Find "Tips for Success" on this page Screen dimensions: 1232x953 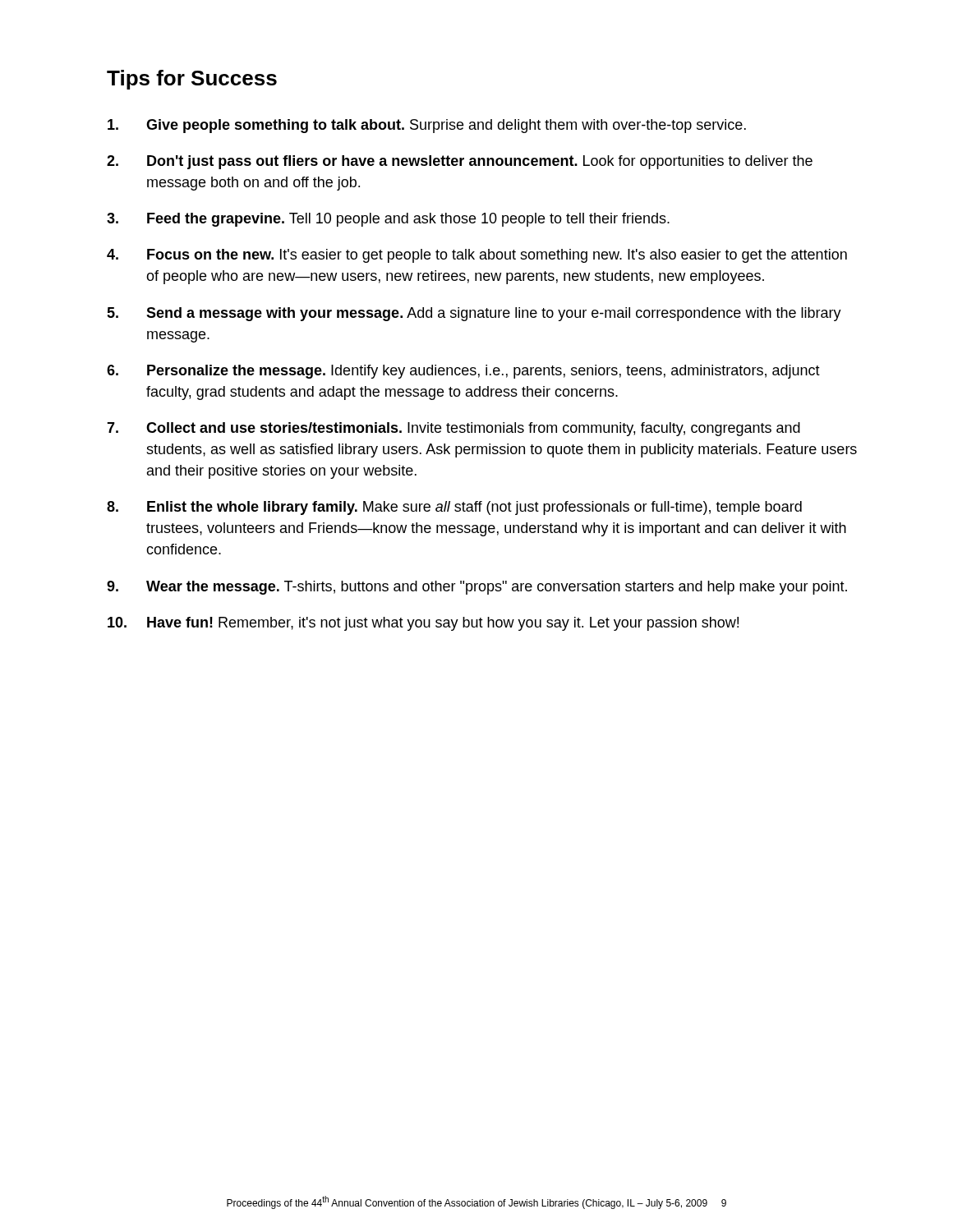(192, 78)
